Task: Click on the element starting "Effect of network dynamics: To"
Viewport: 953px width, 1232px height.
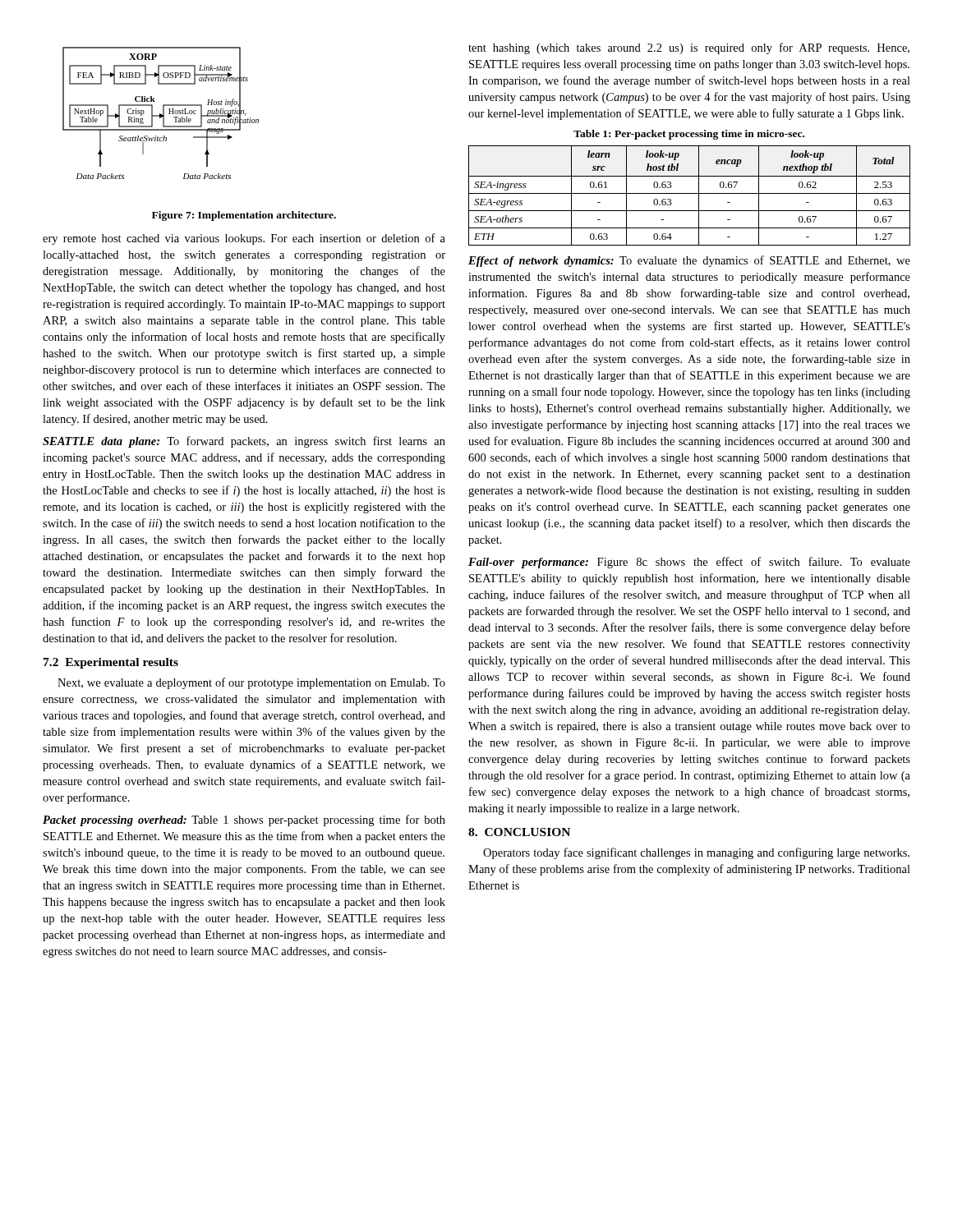Action: [689, 400]
